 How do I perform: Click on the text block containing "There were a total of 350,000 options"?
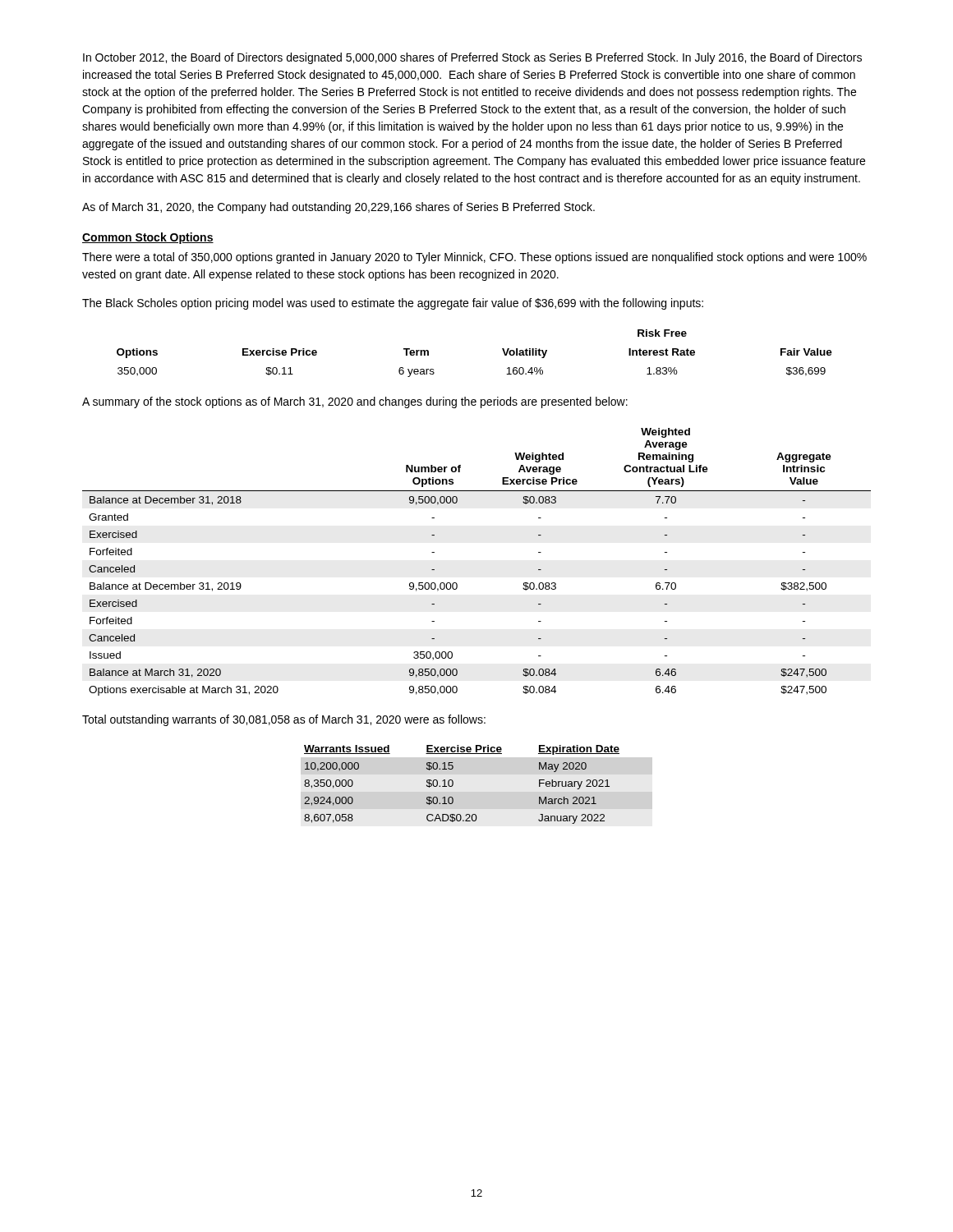(474, 266)
